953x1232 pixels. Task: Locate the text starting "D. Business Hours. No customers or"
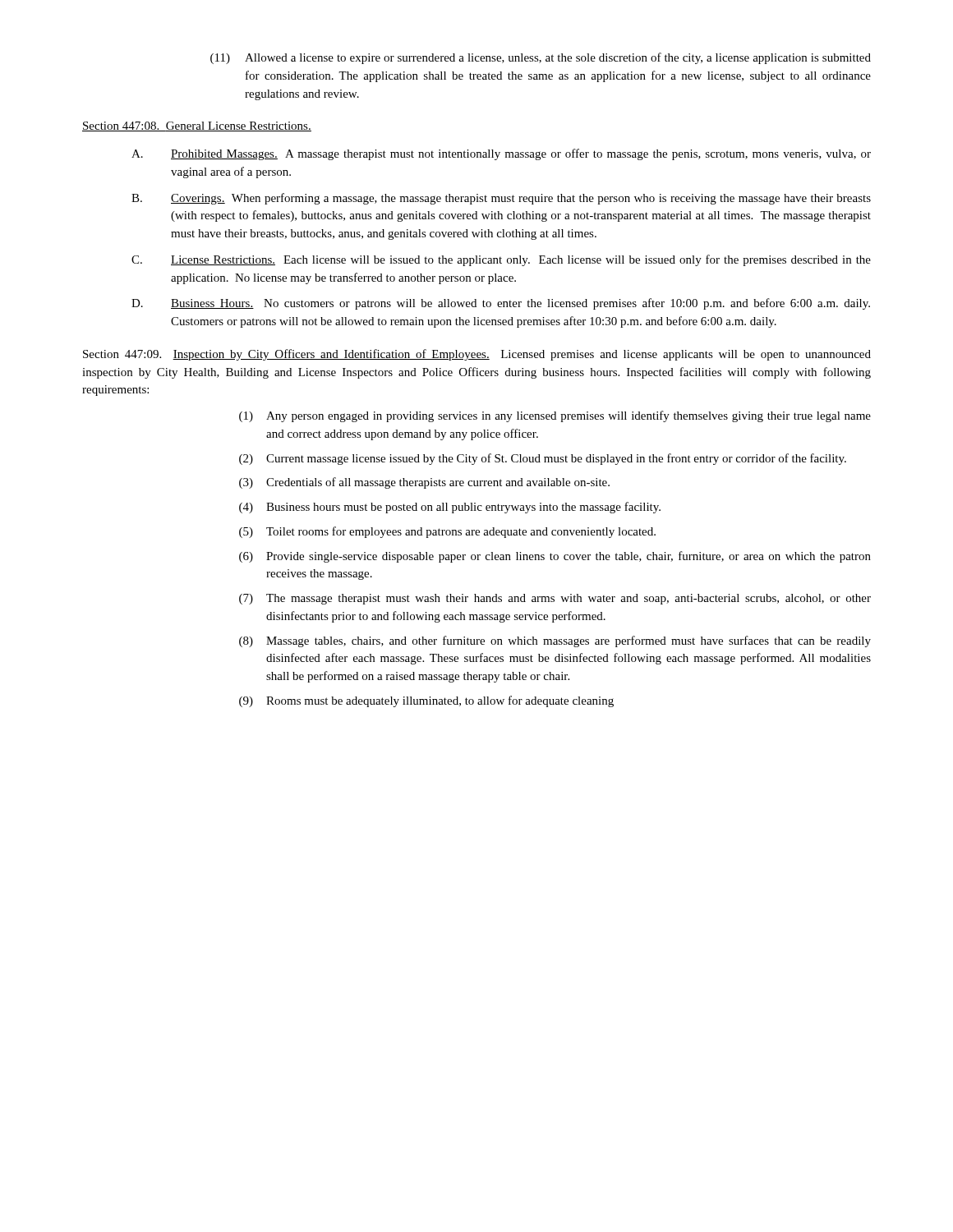point(501,313)
